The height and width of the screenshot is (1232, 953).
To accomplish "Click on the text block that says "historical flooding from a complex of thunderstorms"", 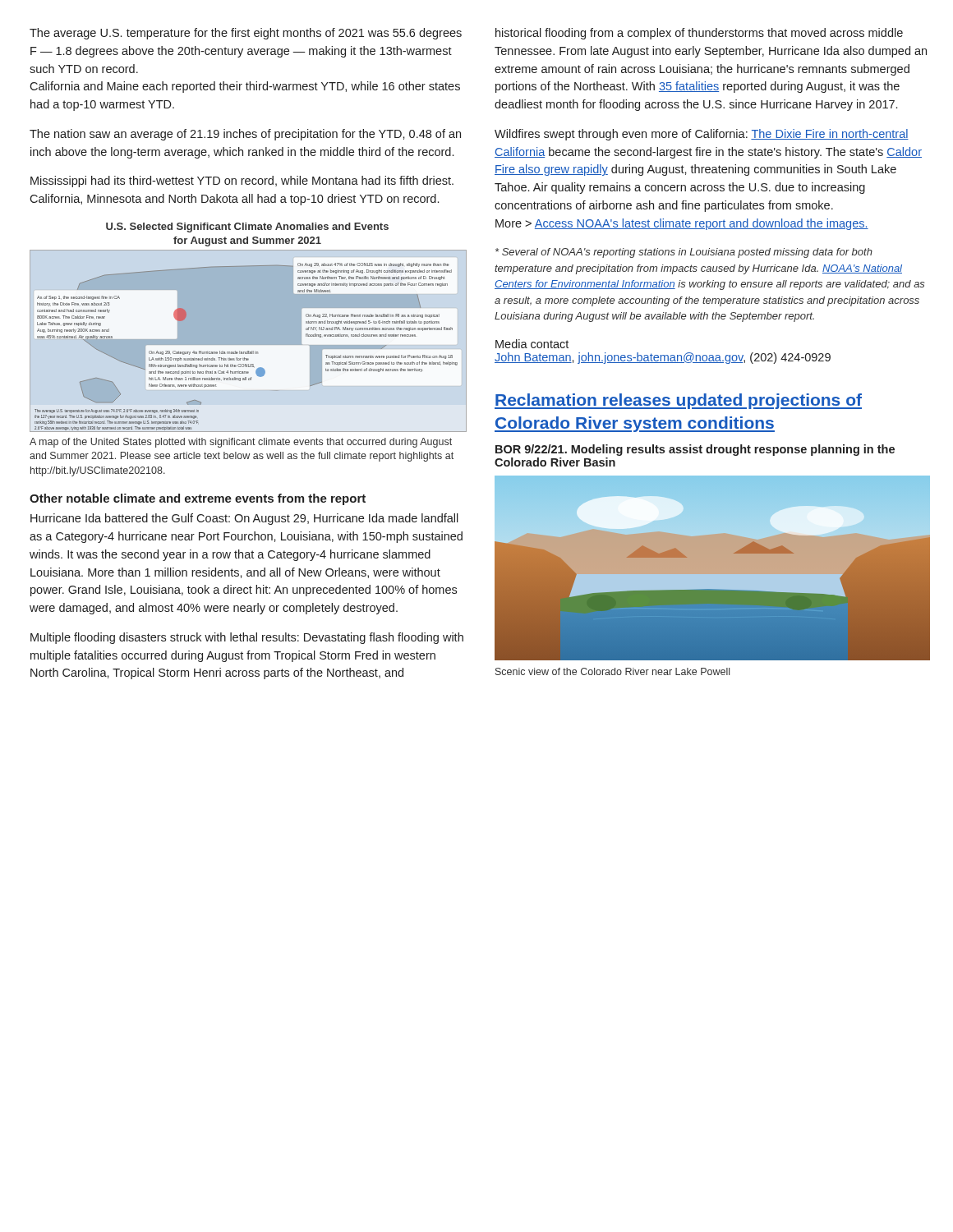I will pyautogui.click(x=711, y=69).
